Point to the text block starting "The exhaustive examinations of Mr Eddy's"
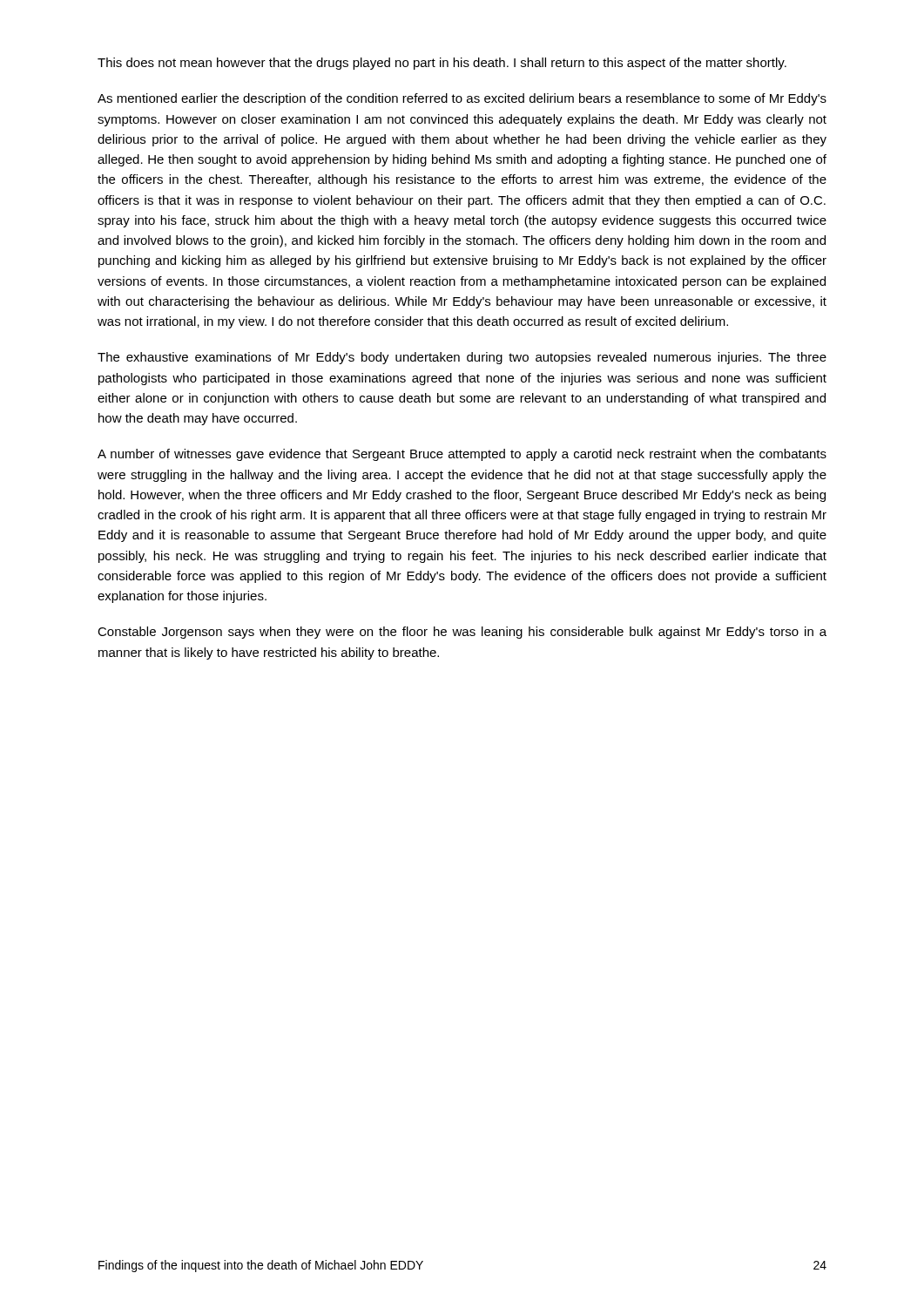This screenshot has height=1307, width=924. [x=462, y=387]
